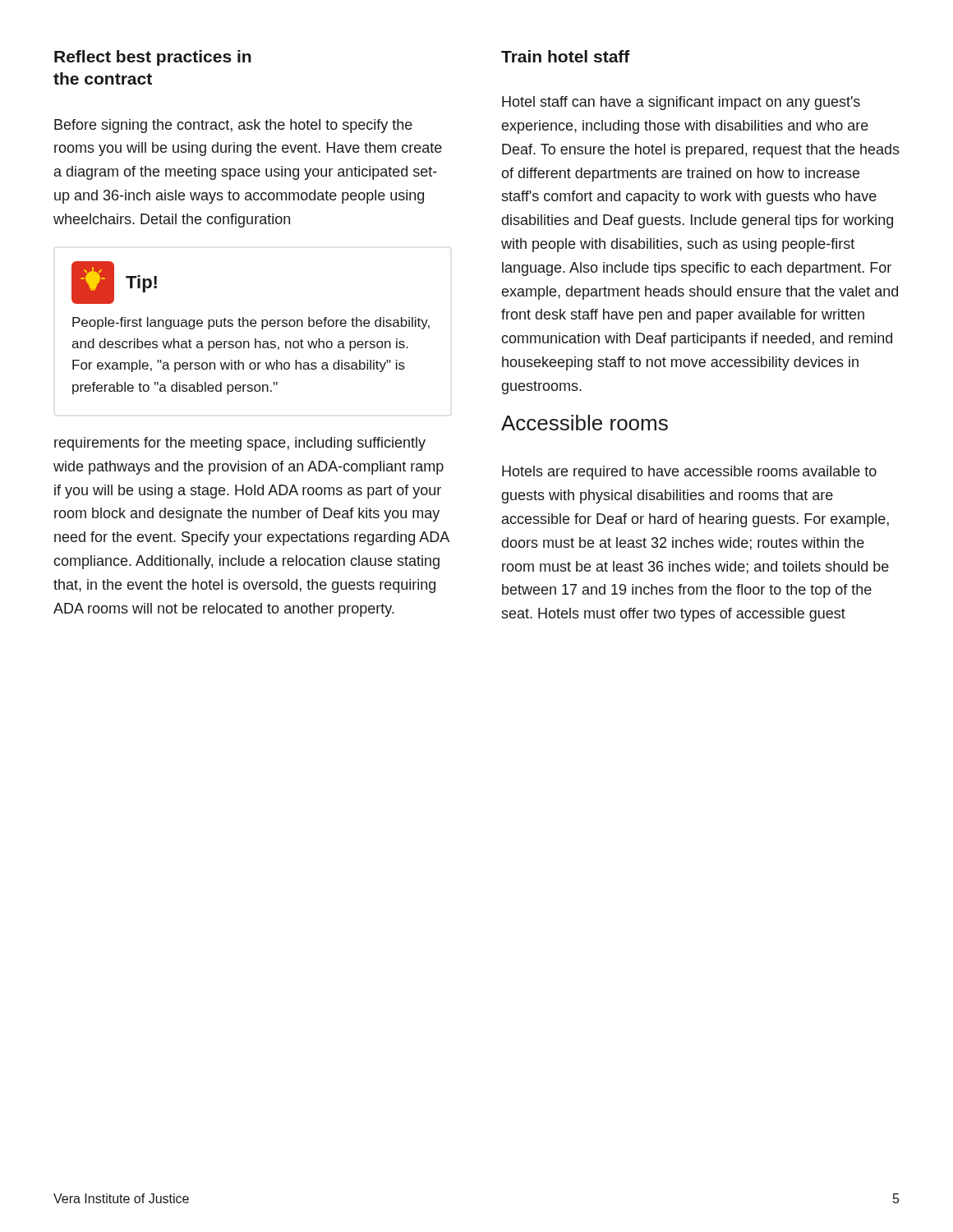This screenshot has height=1232, width=953.
Task: Navigate to the text starting "requirements for the meeting space,"
Action: (x=253, y=526)
